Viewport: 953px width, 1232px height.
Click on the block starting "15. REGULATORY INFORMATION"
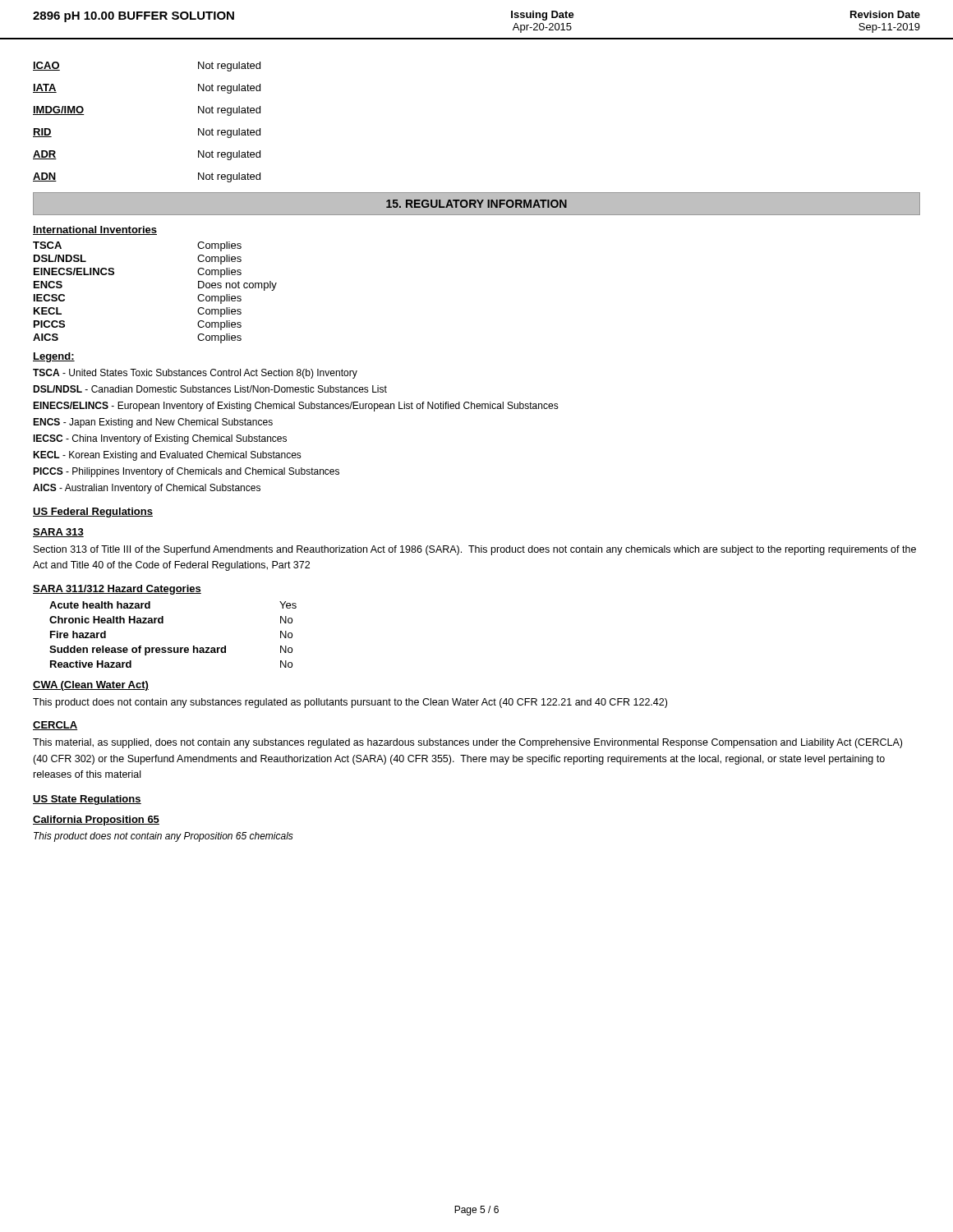476,204
